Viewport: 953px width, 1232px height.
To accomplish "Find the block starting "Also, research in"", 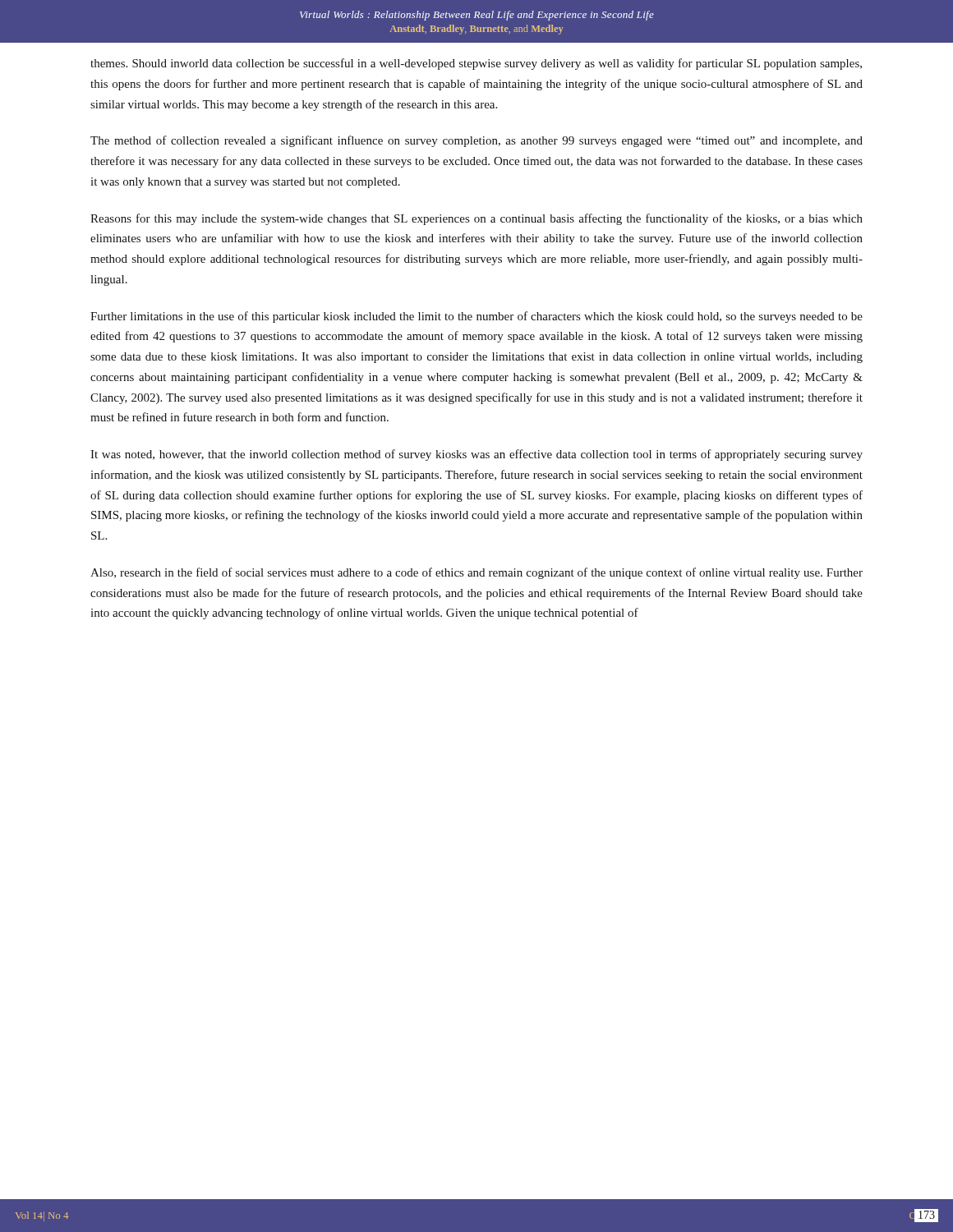I will 476,593.
